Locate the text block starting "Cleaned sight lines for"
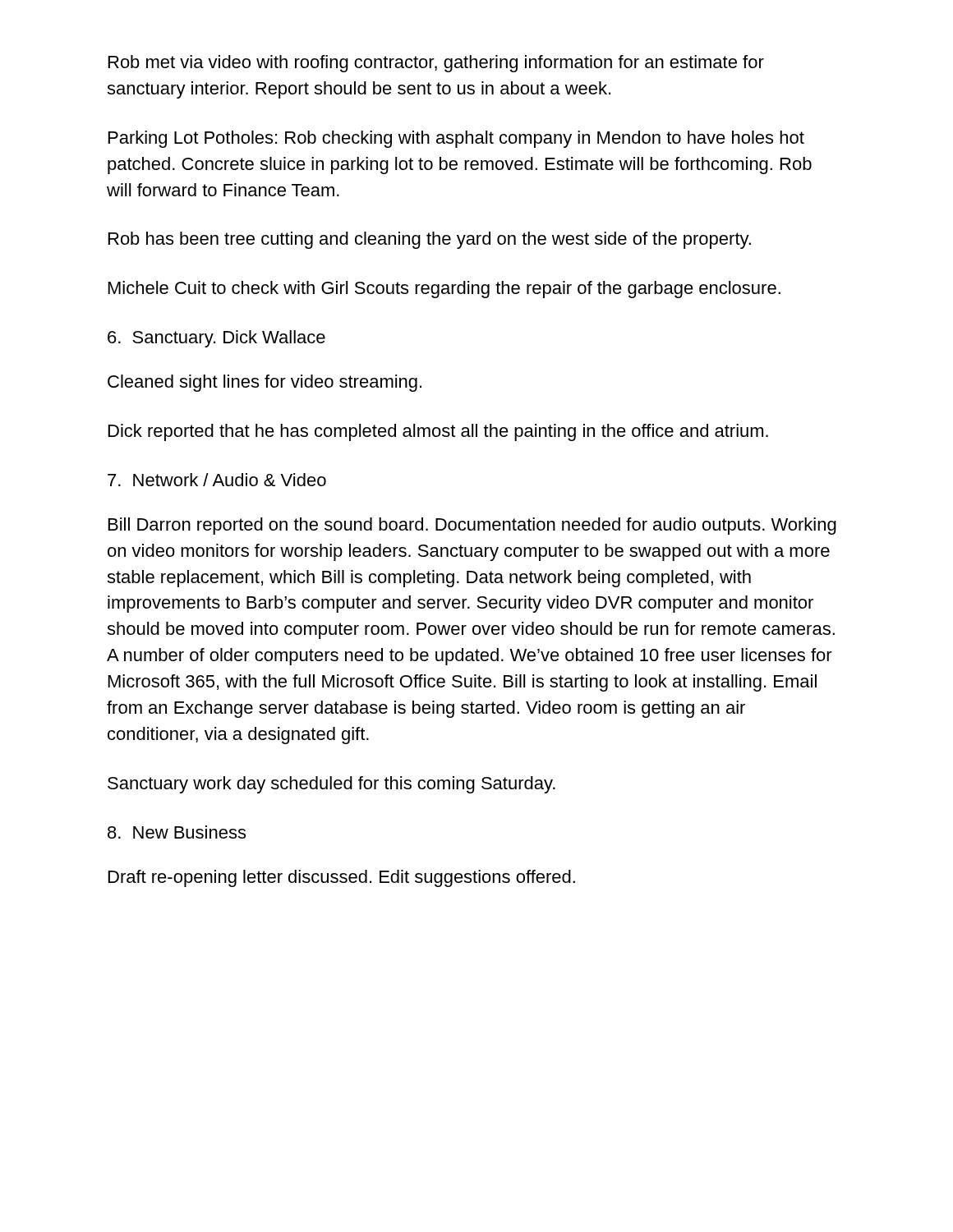 tap(265, 382)
